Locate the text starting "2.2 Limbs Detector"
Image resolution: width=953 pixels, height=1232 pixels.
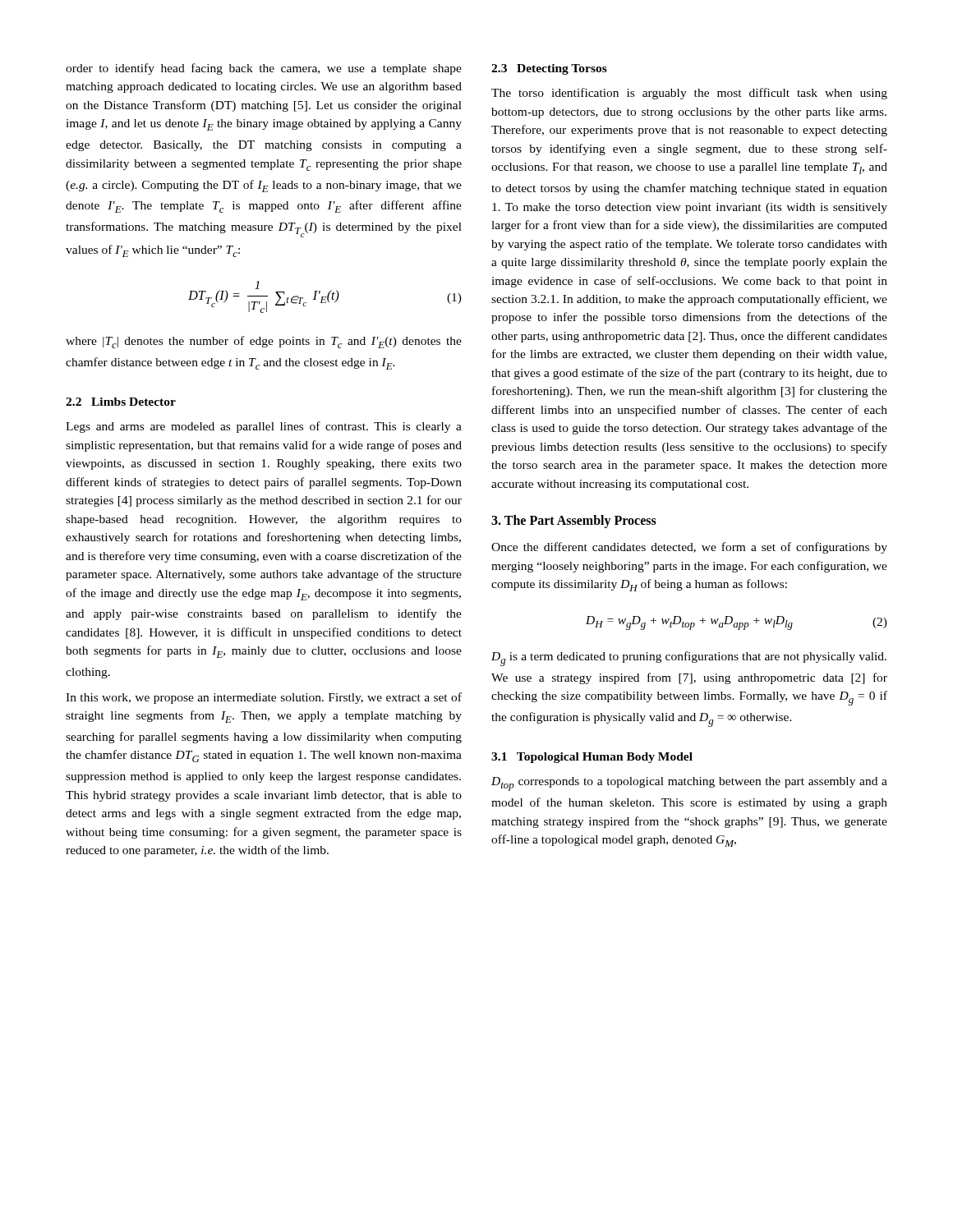(x=121, y=401)
